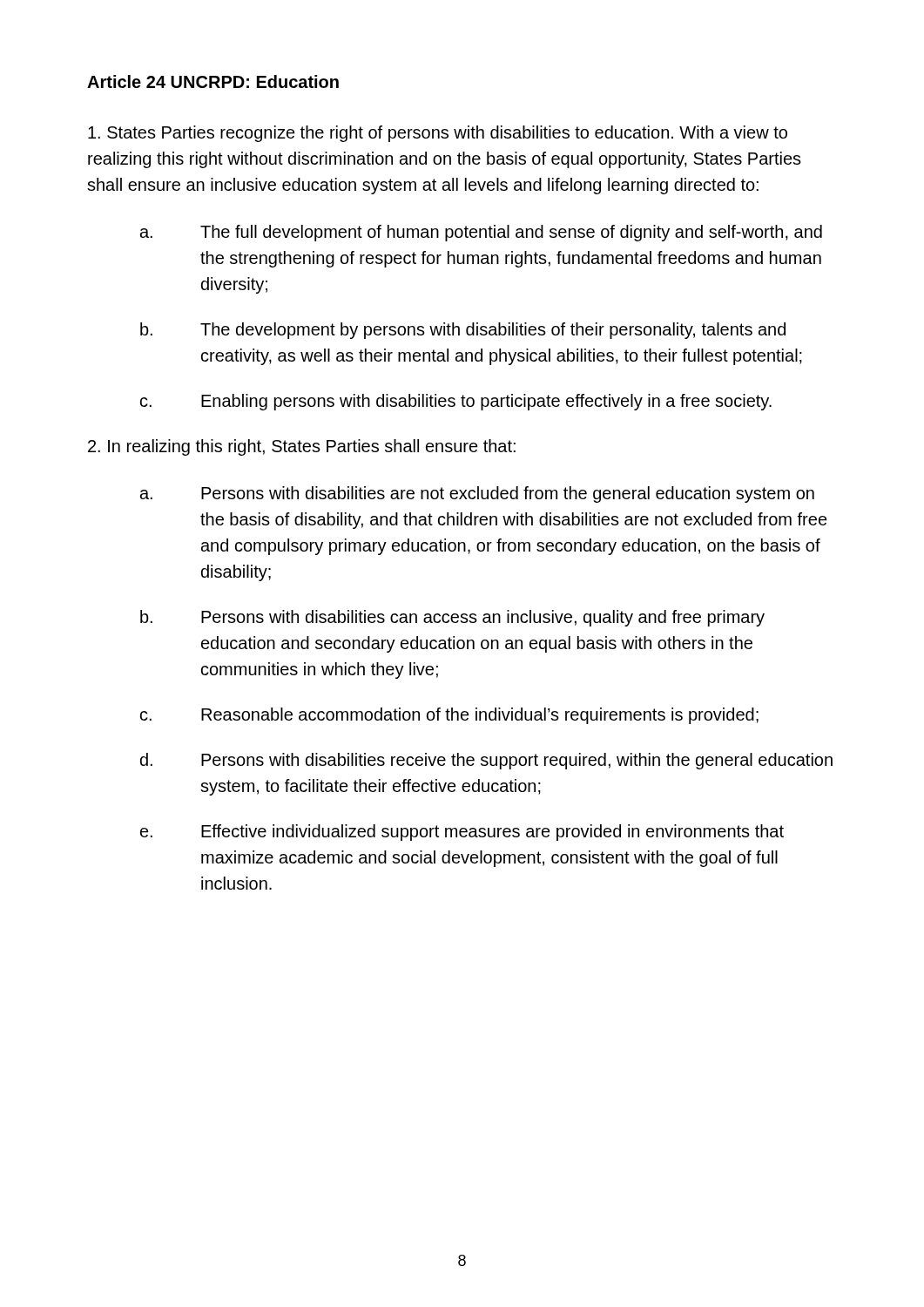The image size is (924, 1307).
Task: Click where it says "Article 24 UNCRPD: Education"
Action: click(x=213, y=82)
